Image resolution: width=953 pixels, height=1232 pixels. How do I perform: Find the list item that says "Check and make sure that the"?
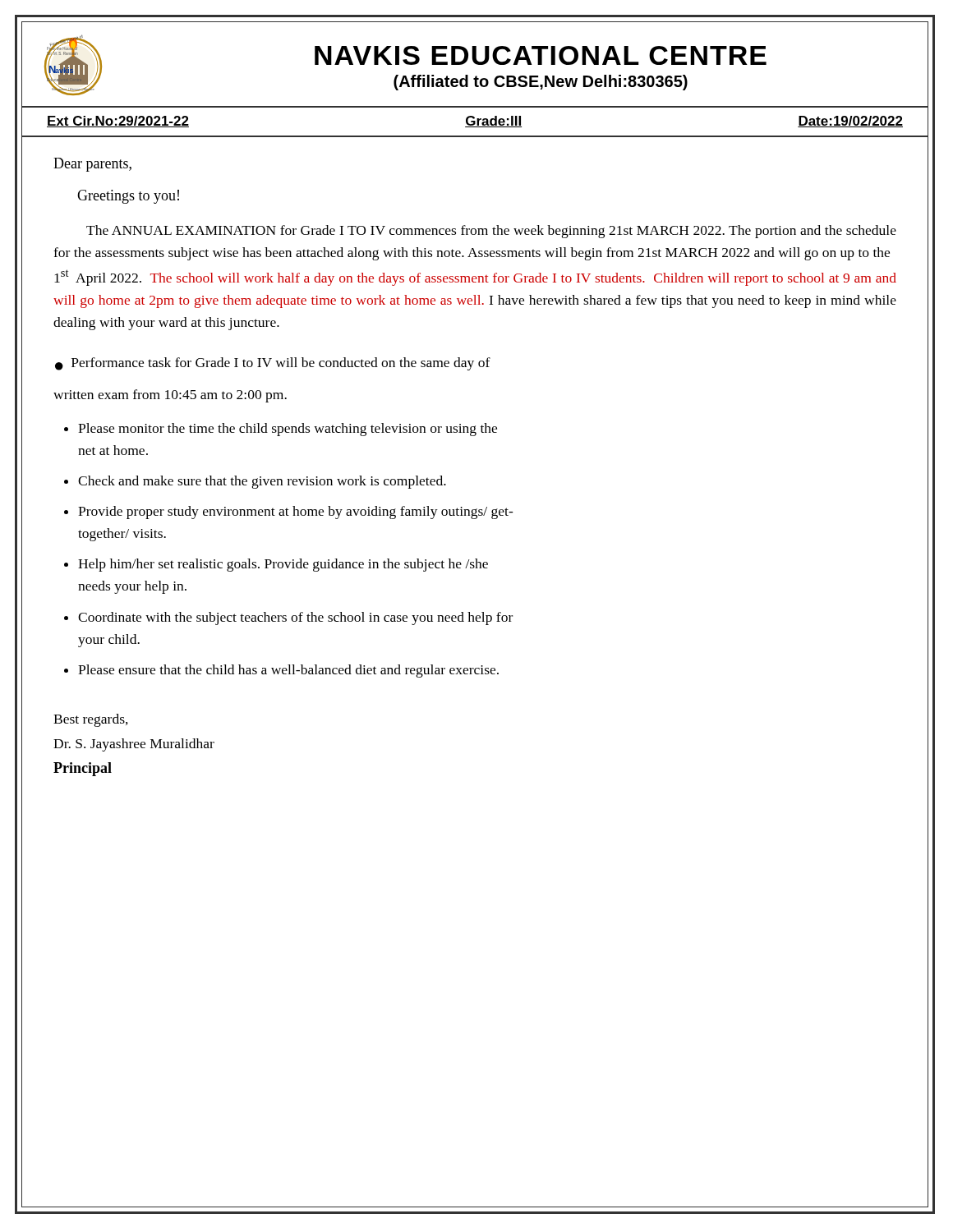click(x=262, y=480)
